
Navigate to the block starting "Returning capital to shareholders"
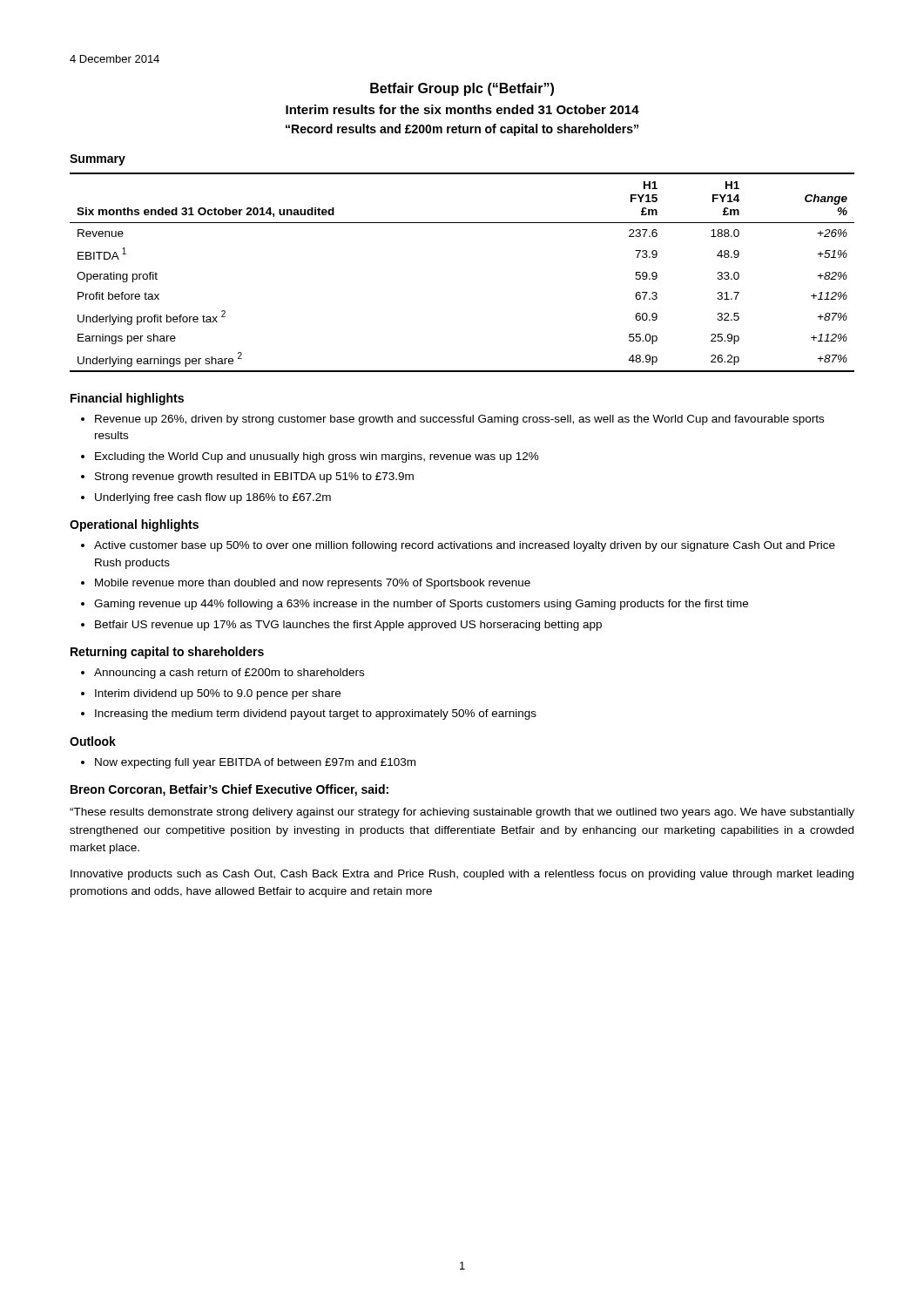click(167, 652)
